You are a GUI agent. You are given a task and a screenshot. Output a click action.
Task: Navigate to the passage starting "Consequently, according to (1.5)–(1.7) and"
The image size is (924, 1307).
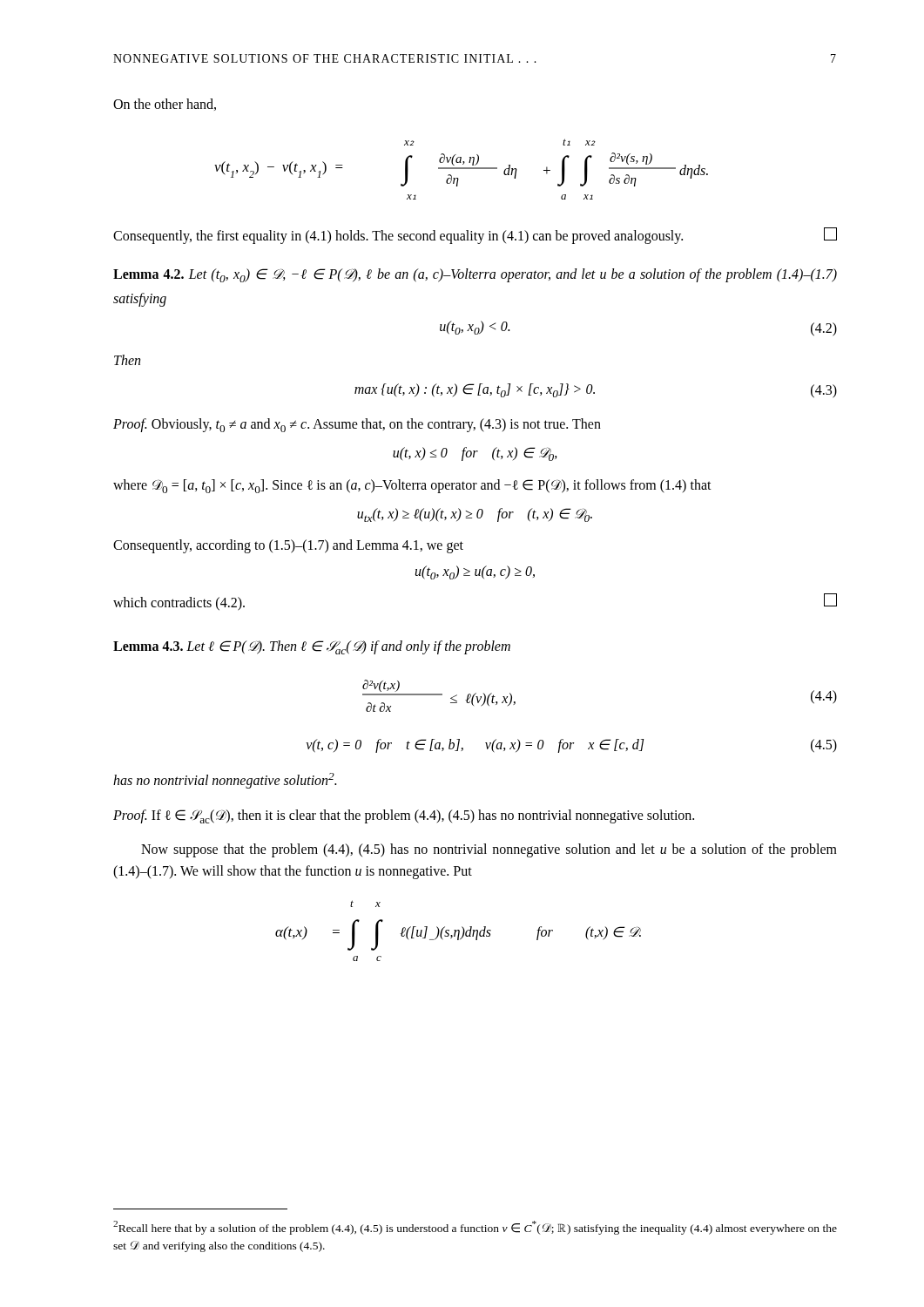click(288, 545)
